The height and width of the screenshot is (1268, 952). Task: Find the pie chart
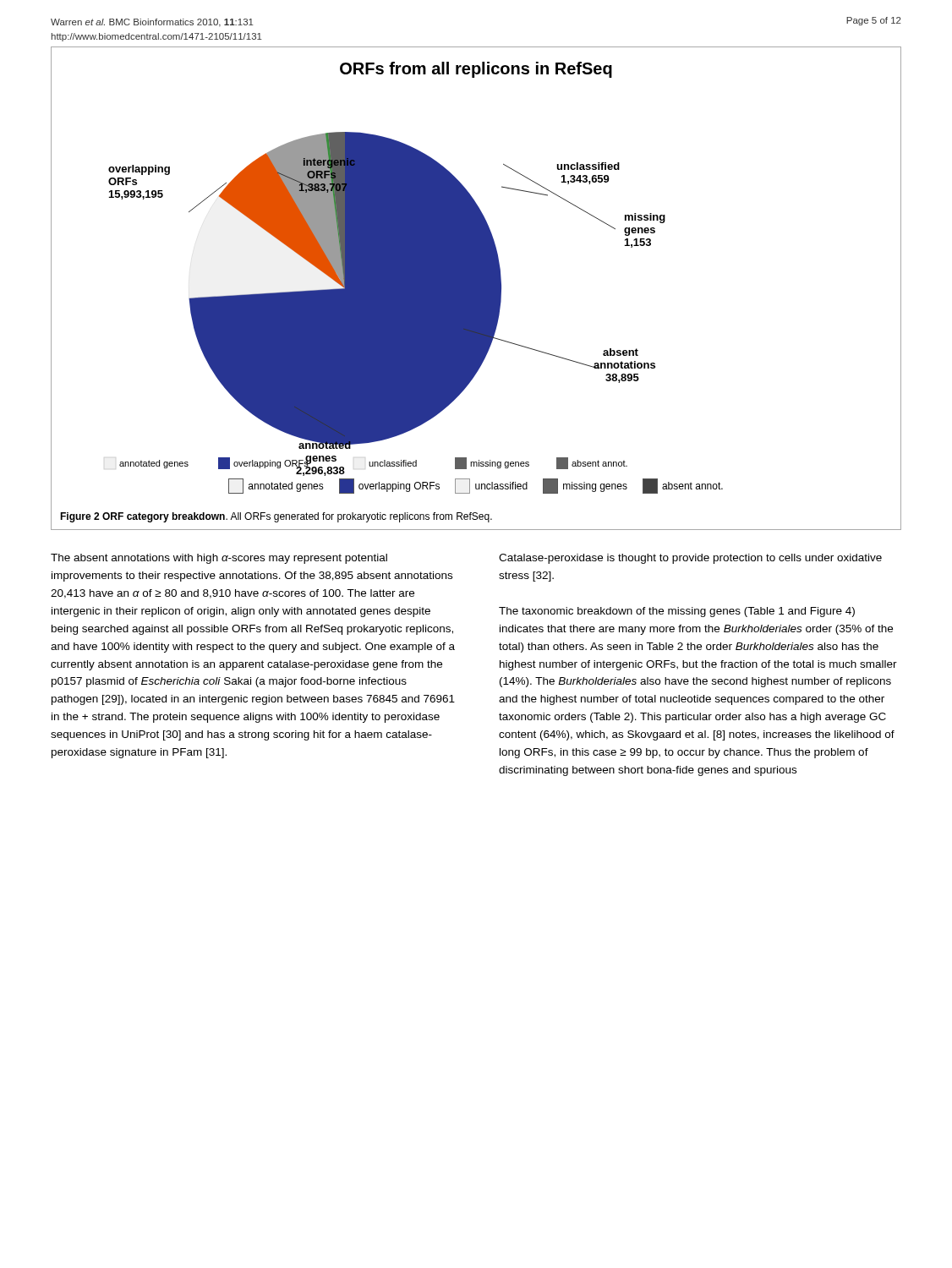[476, 288]
